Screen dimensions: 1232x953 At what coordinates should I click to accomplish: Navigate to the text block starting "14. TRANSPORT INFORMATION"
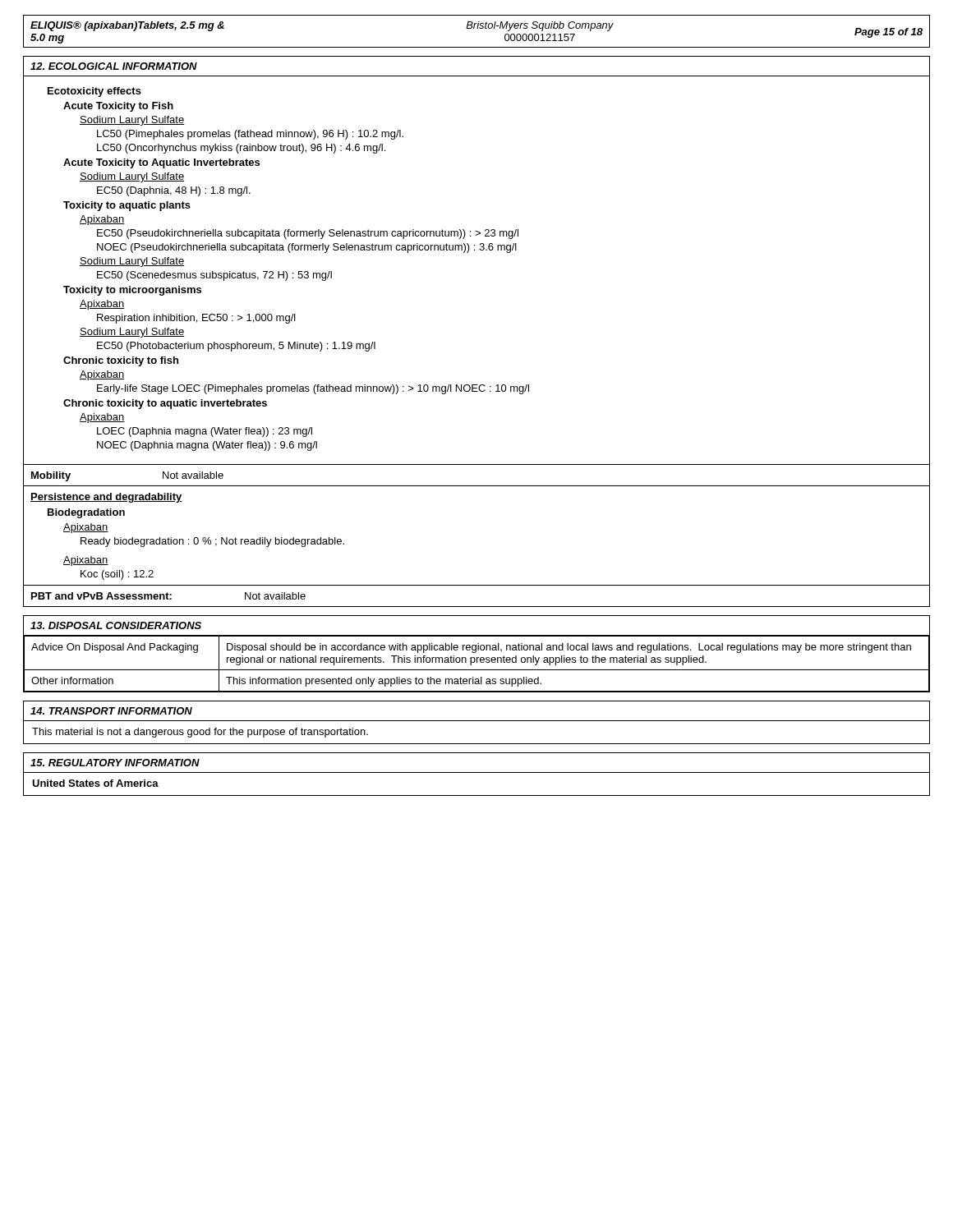pos(111,711)
